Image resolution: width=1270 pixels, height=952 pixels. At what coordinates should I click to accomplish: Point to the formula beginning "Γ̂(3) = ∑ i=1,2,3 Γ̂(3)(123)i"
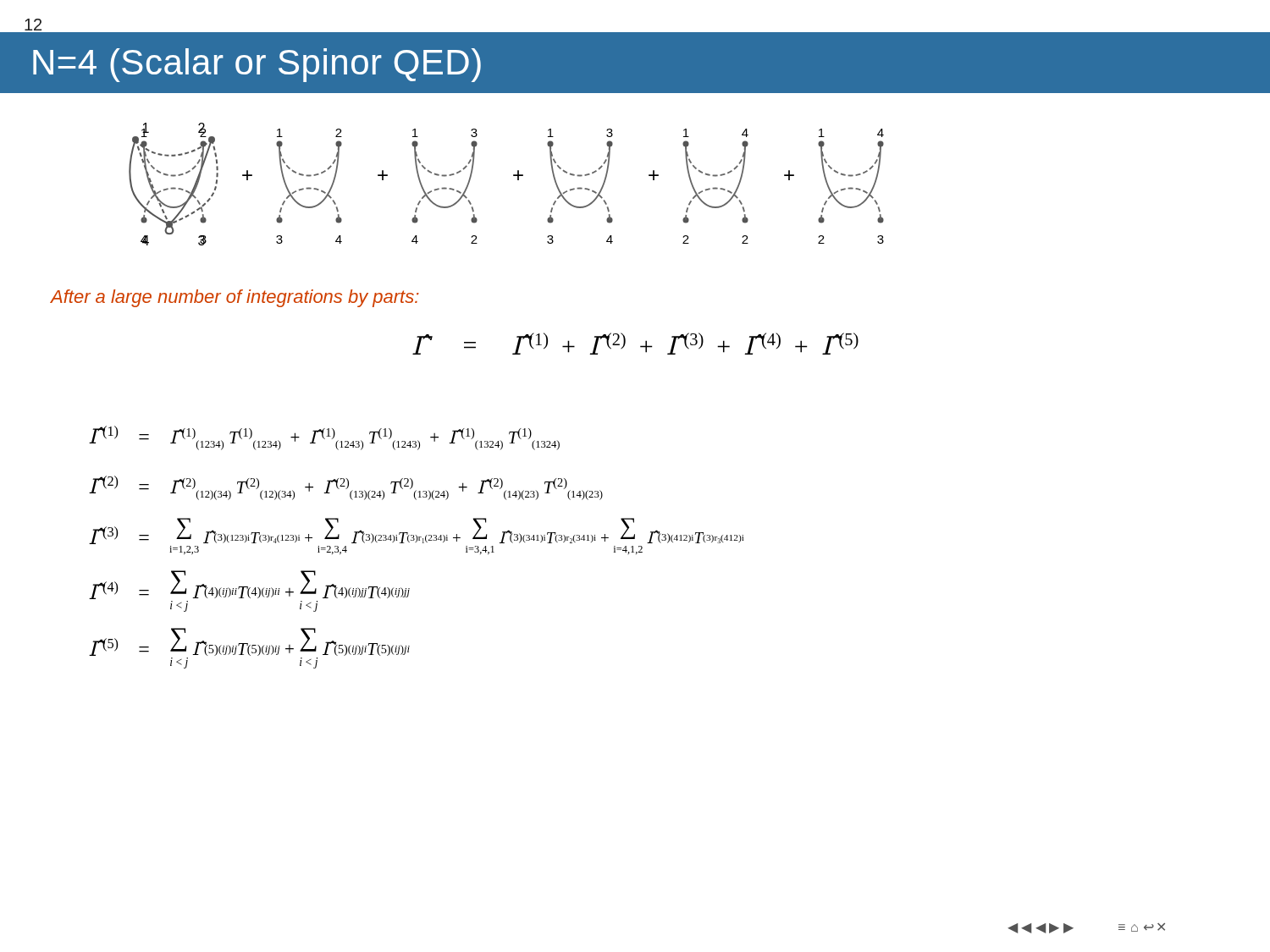[635, 538]
